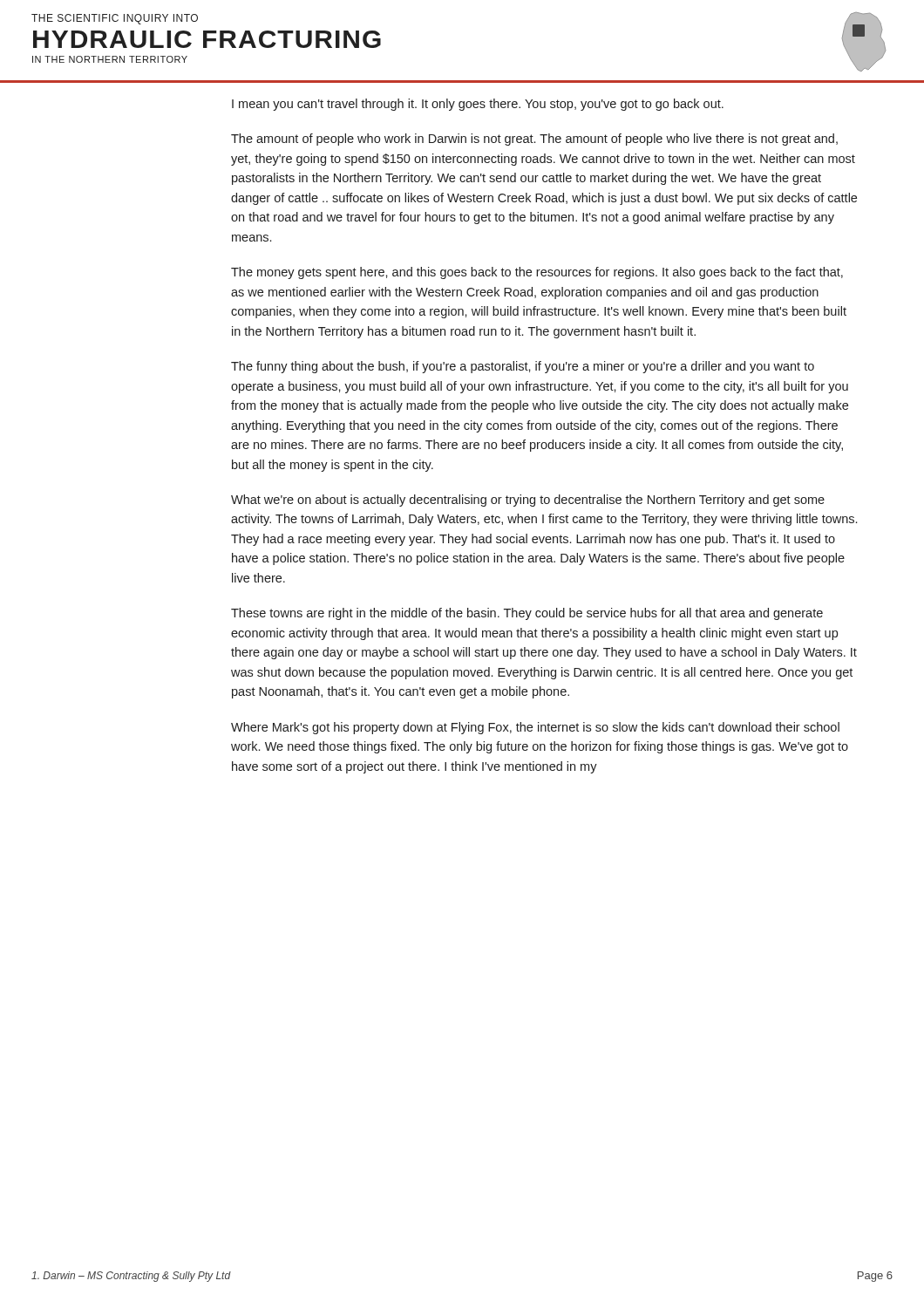Click the passage that begins "These towns are right in the middle of"
This screenshot has width=924, height=1308.
545,653
